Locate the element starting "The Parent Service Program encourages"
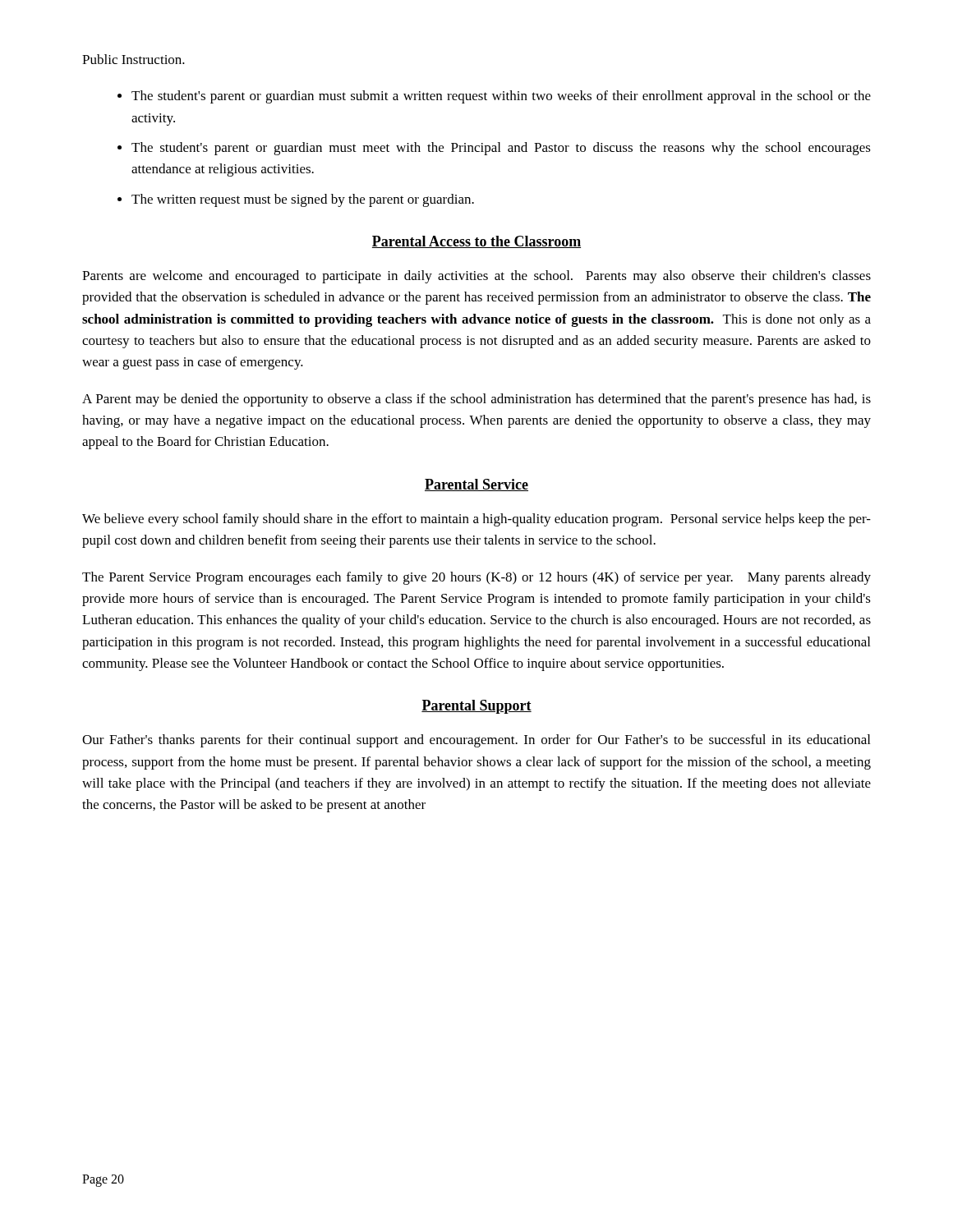 point(476,620)
